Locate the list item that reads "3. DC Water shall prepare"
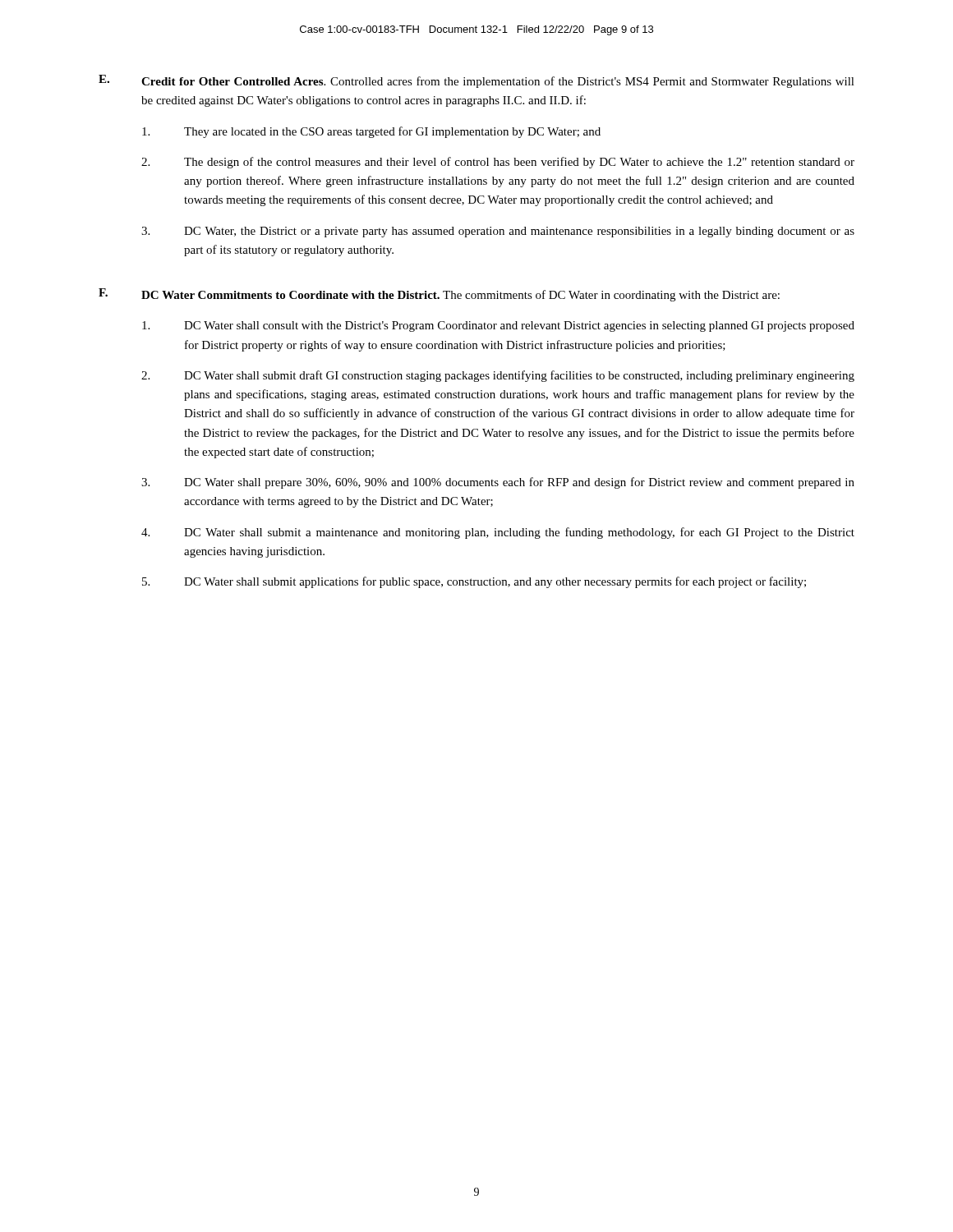 click(x=498, y=492)
